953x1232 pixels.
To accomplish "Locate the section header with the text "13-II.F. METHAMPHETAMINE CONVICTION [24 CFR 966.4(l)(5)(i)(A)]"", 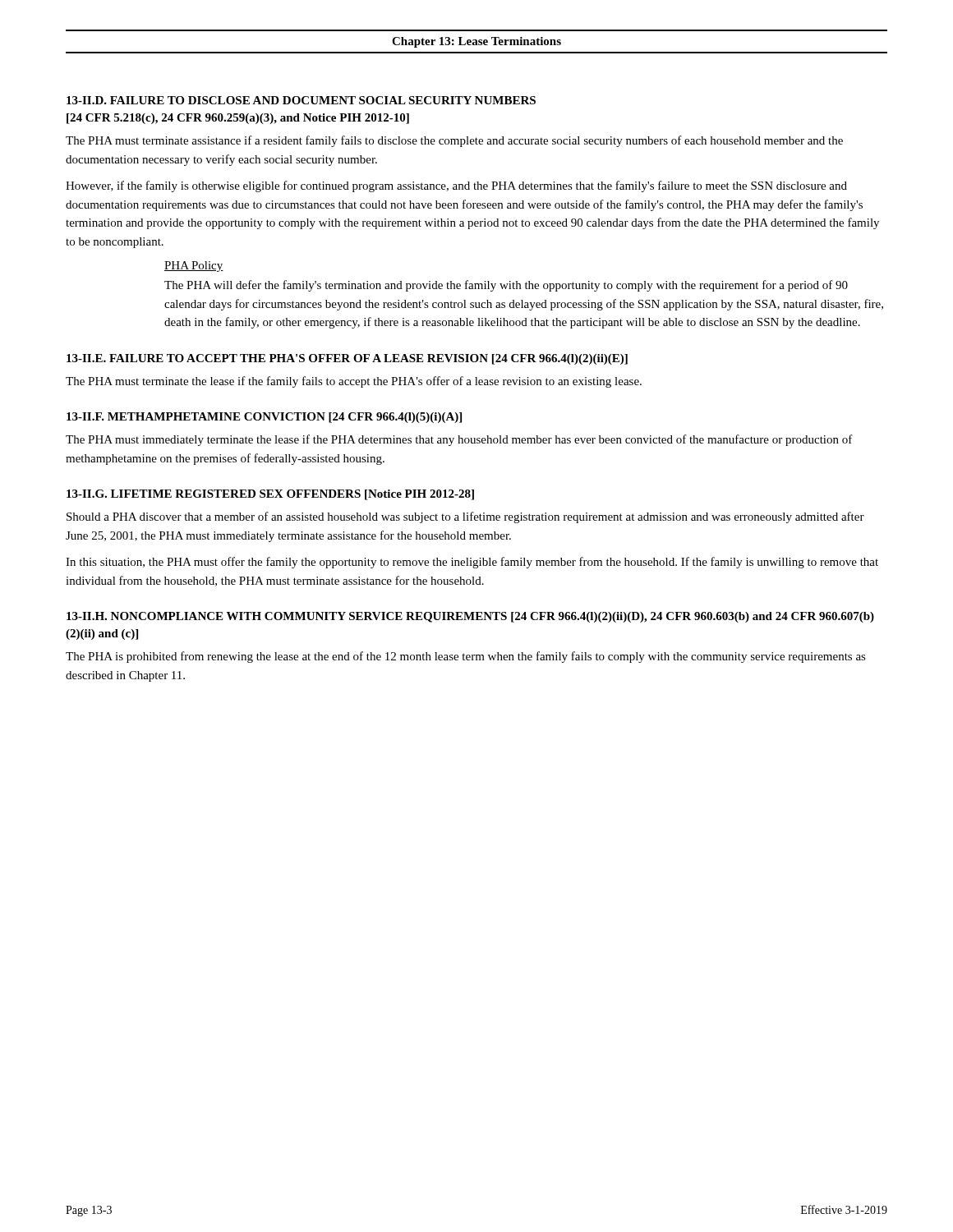I will point(264,416).
